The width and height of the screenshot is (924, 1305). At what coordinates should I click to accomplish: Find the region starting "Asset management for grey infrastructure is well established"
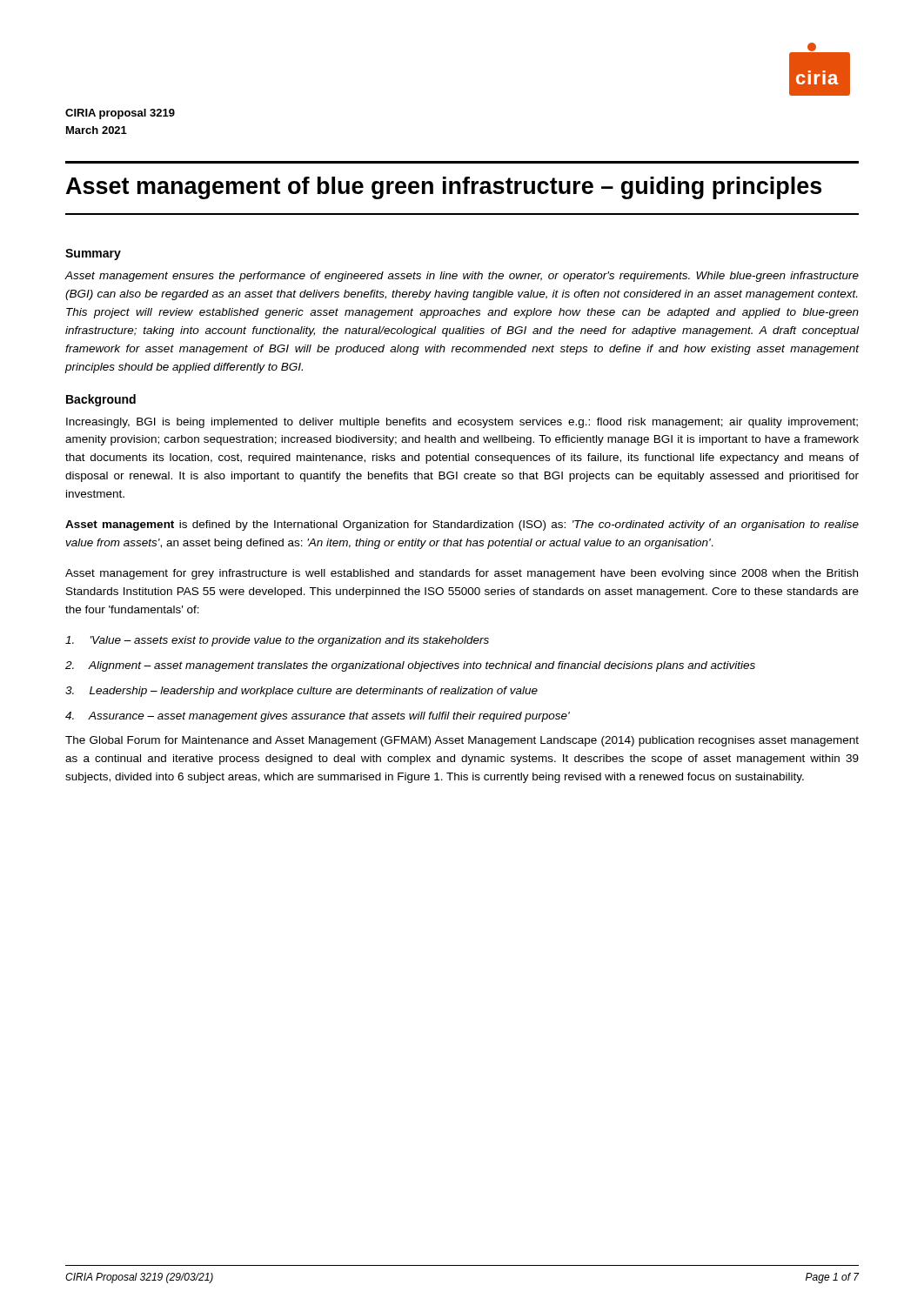tap(462, 591)
